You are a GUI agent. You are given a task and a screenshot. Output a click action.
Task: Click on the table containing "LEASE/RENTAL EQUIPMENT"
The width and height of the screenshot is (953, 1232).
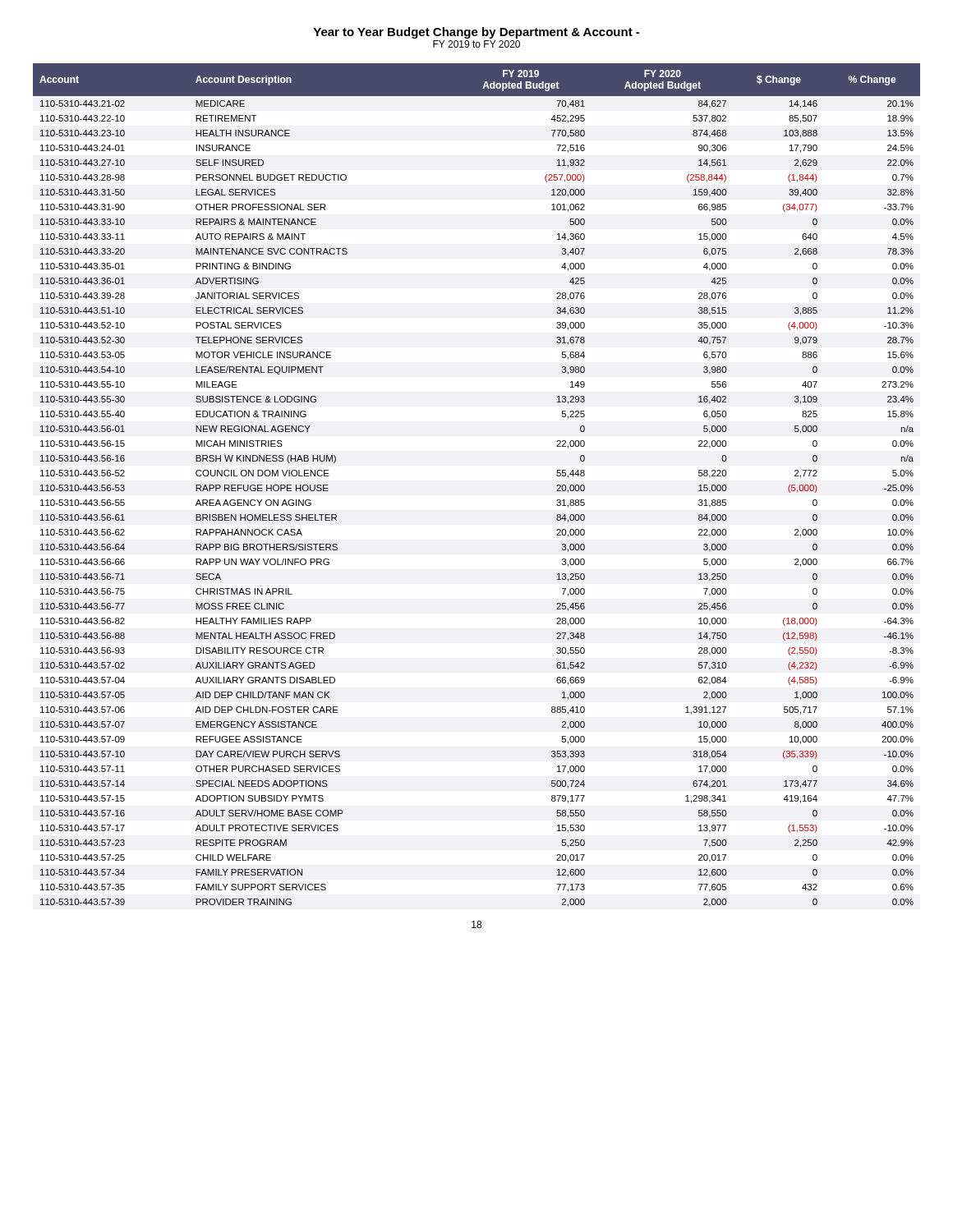pos(476,486)
